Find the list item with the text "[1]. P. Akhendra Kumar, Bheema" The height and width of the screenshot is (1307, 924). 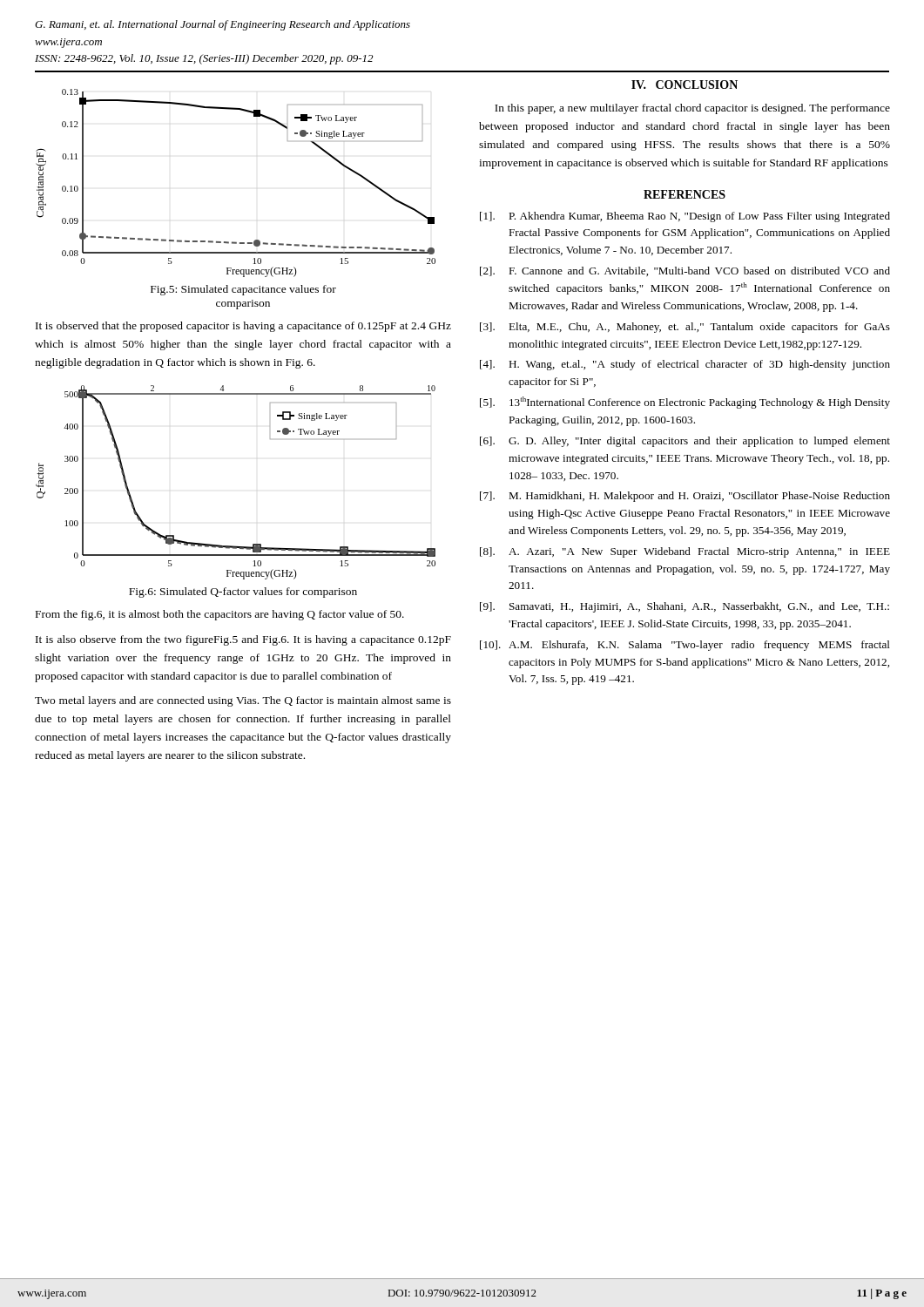tap(684, 233)
